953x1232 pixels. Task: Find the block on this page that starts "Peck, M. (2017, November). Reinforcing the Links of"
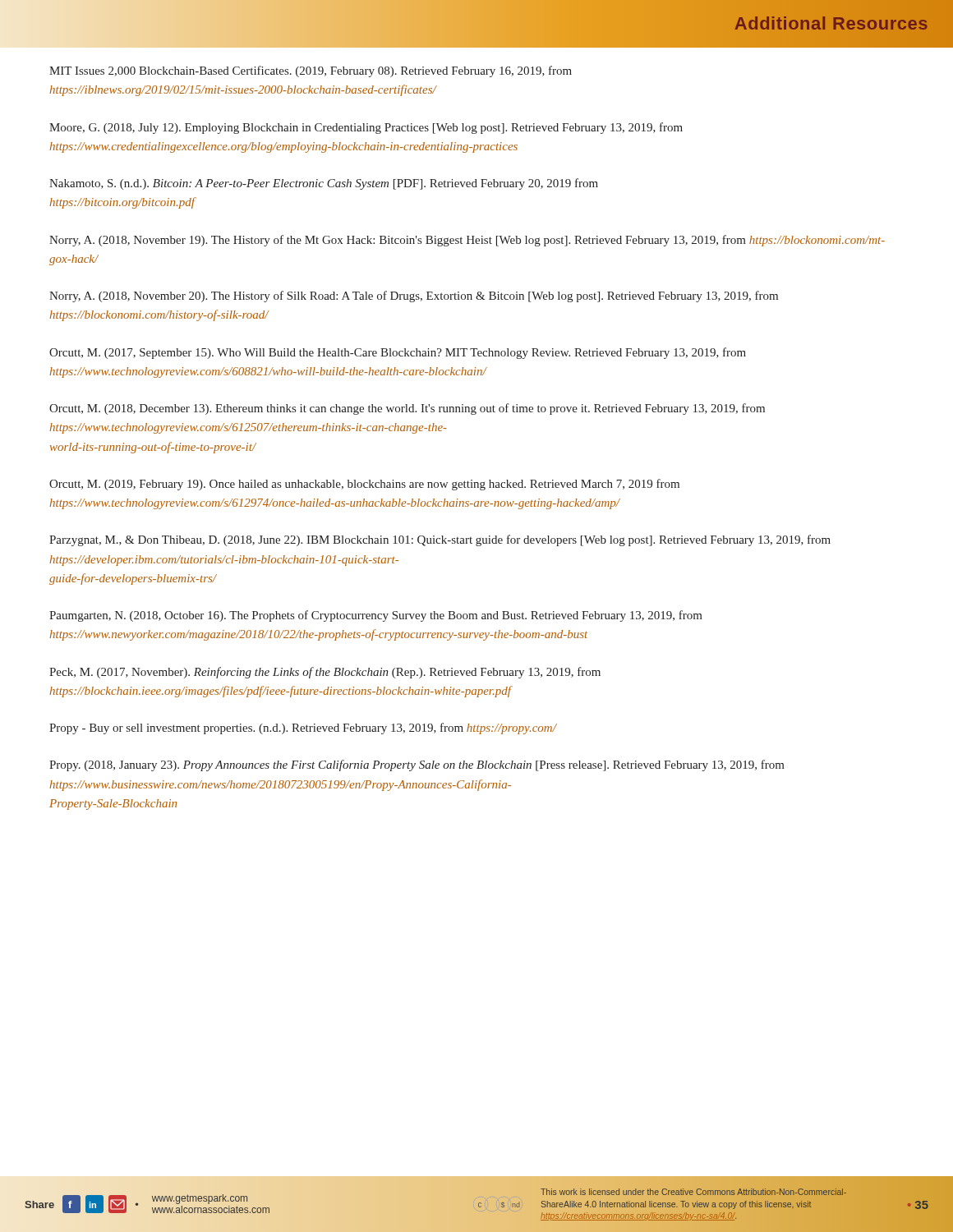(325, 681)
